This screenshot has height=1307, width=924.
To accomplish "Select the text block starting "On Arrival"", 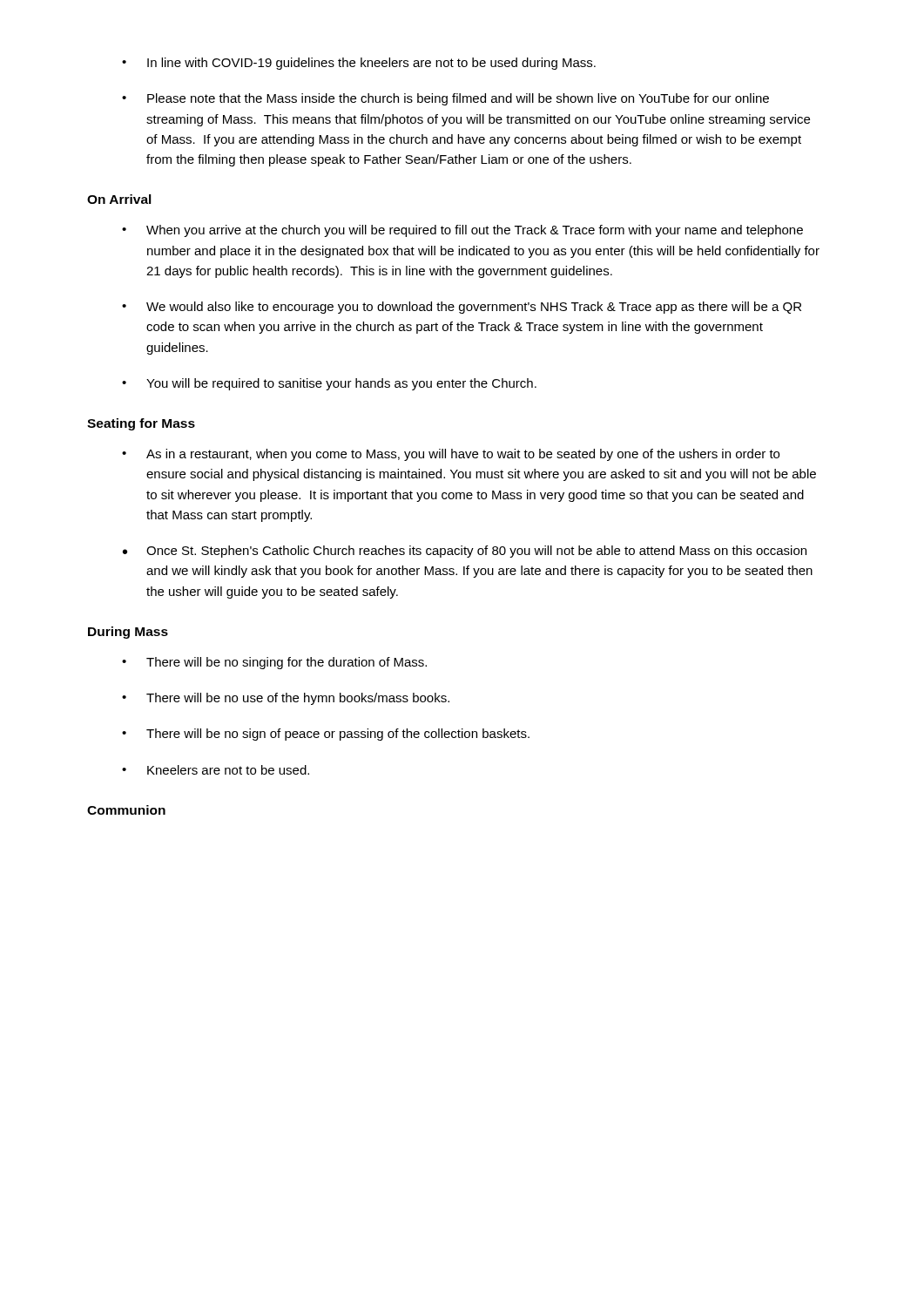I will 119,199.
